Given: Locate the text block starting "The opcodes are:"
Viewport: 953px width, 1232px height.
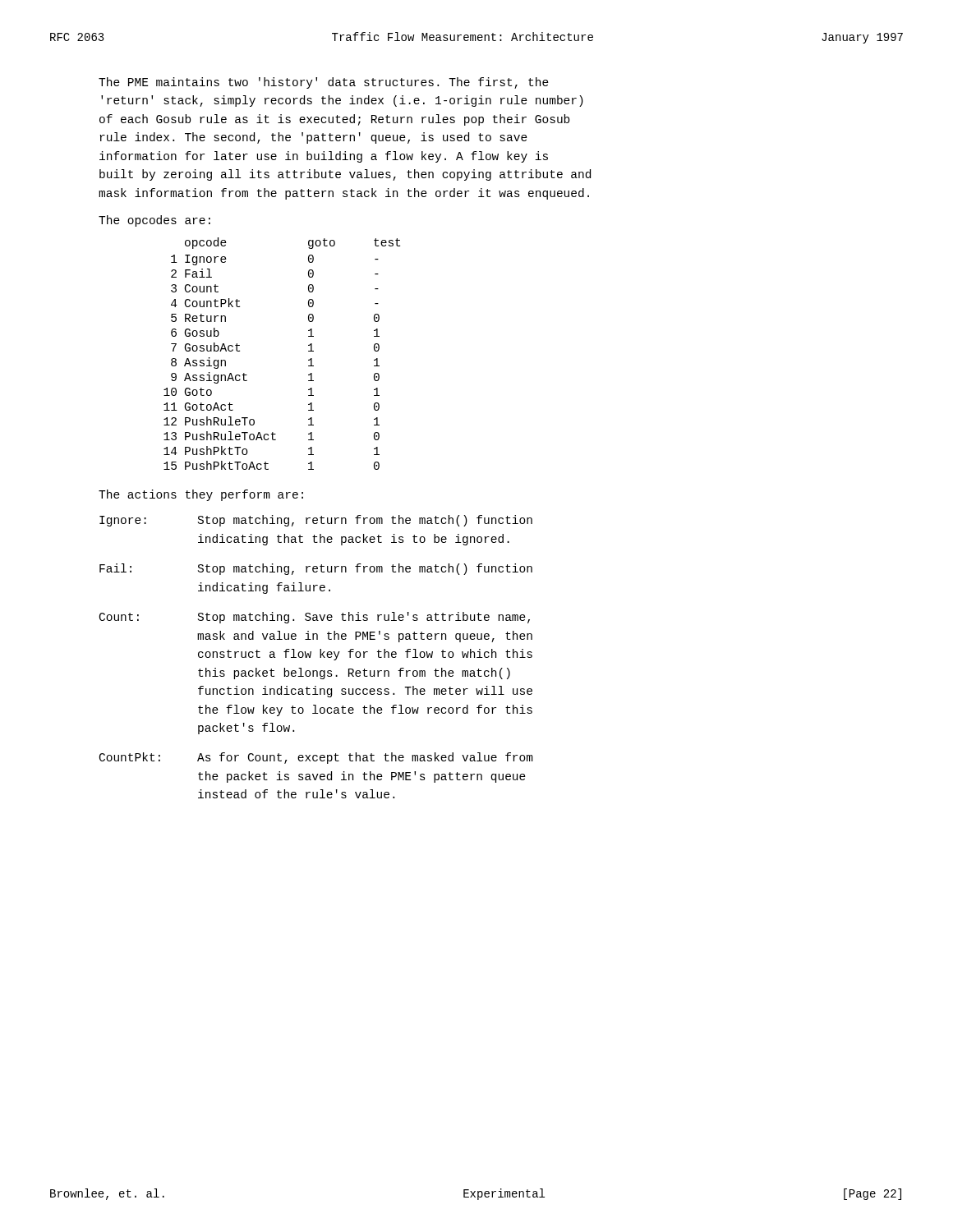Looking at the screenshot, I should pyautogui.click(x=156, y=221).
